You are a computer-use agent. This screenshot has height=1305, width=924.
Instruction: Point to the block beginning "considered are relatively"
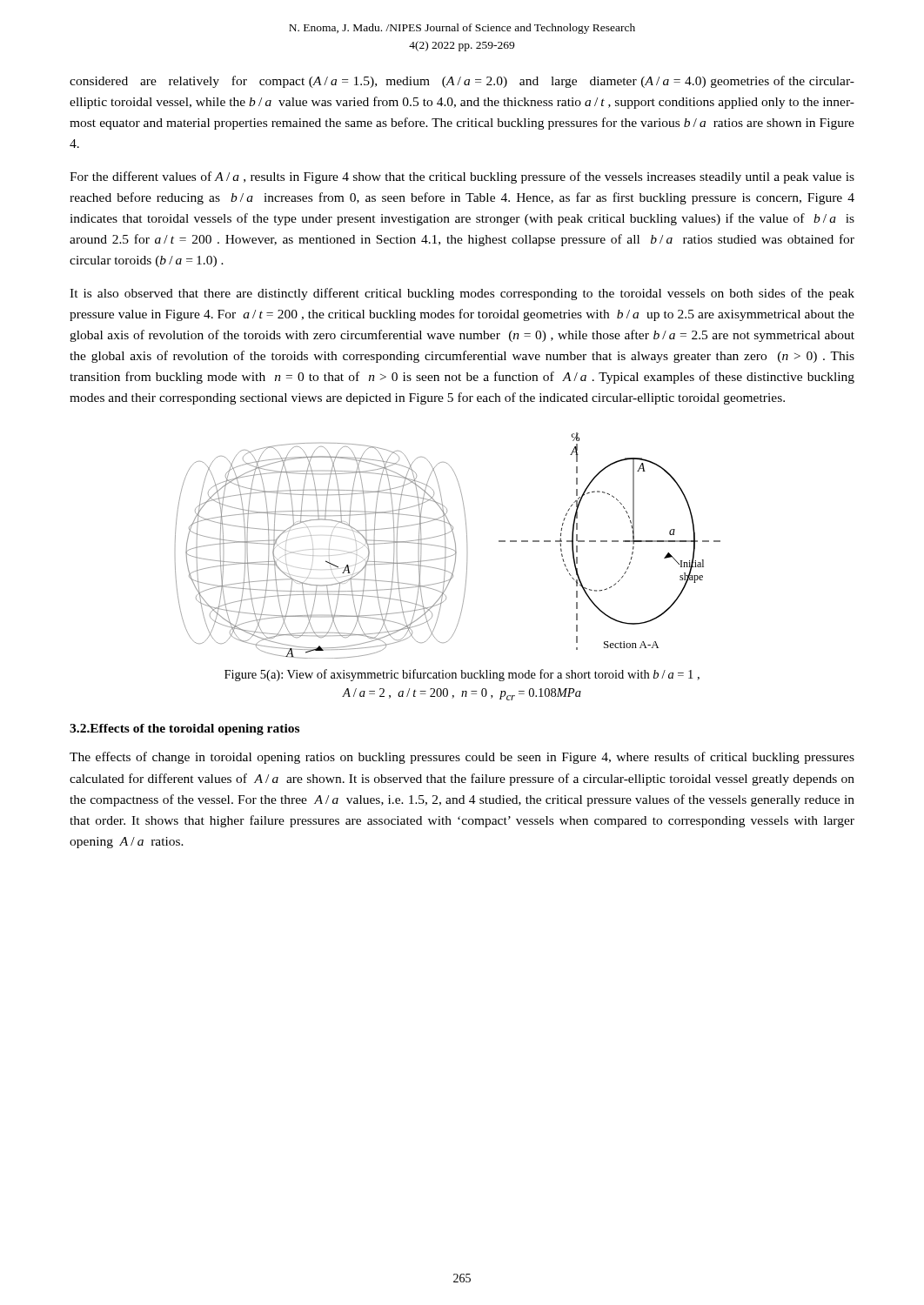pyautogui.click(x=462, y=111)
